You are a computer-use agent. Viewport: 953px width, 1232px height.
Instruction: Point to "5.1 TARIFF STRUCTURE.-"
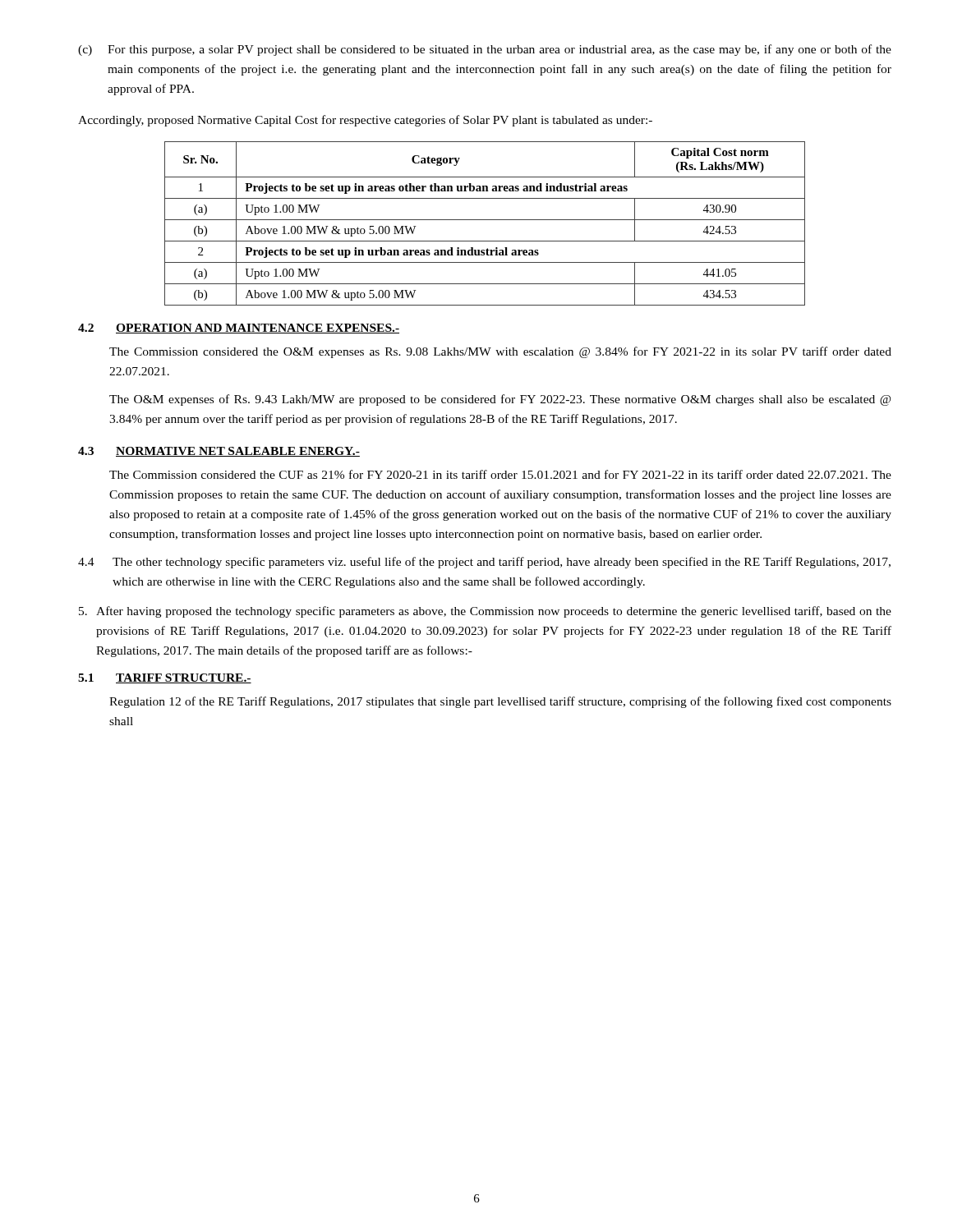click(x=164, y=678)
